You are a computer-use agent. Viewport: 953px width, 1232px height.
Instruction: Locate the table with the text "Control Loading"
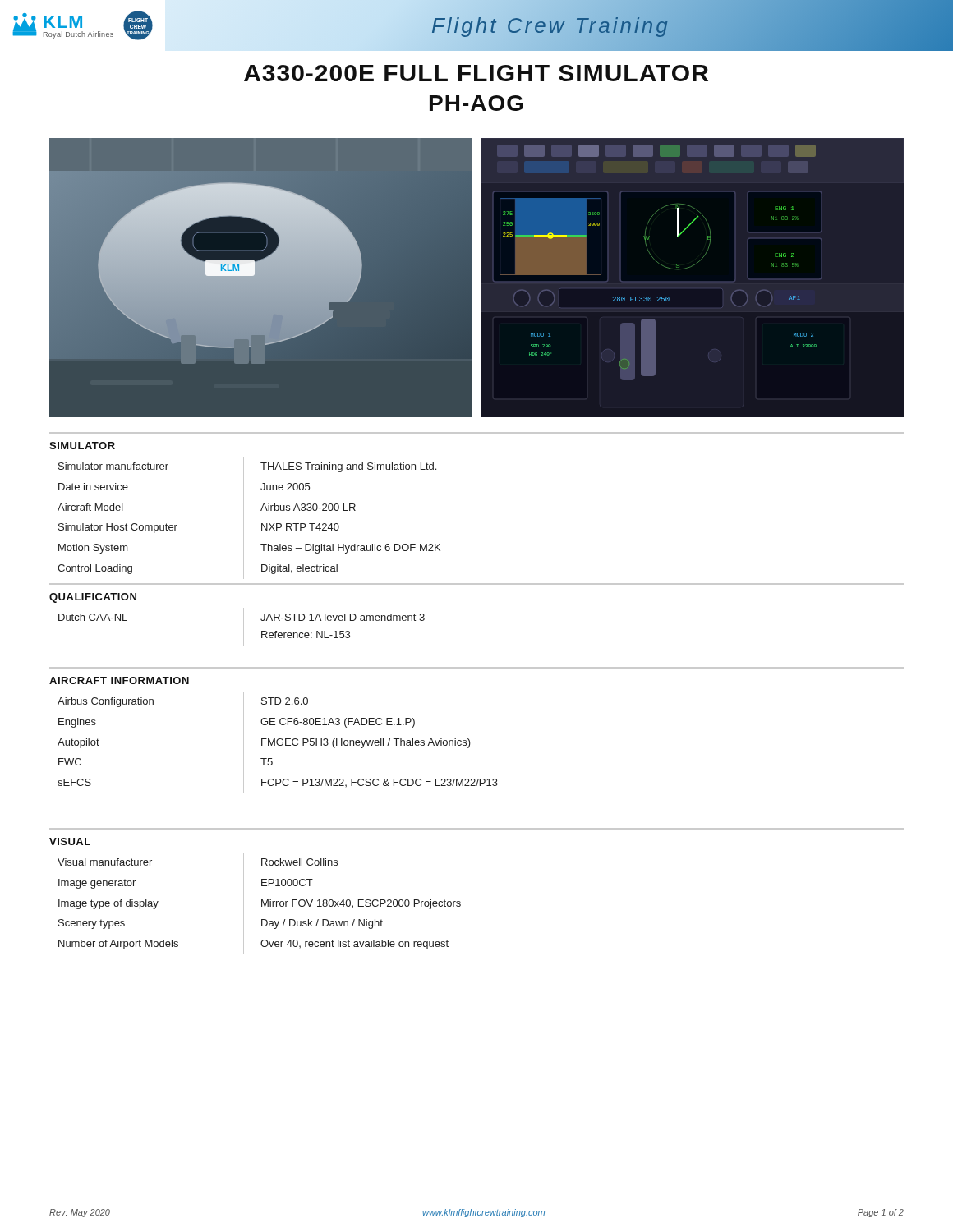point(476,518)
